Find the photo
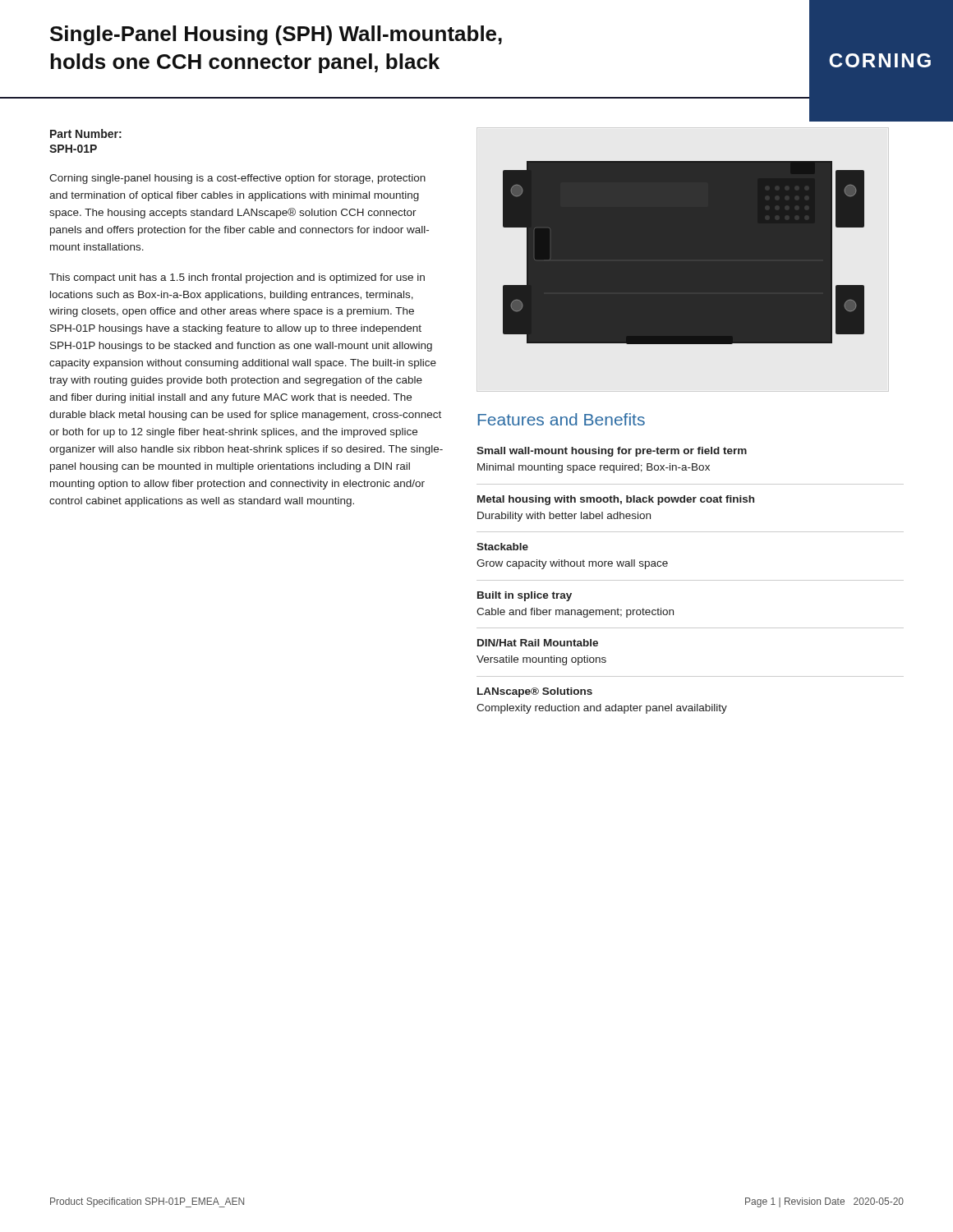The image size is (953, 1232). (683, 260)
